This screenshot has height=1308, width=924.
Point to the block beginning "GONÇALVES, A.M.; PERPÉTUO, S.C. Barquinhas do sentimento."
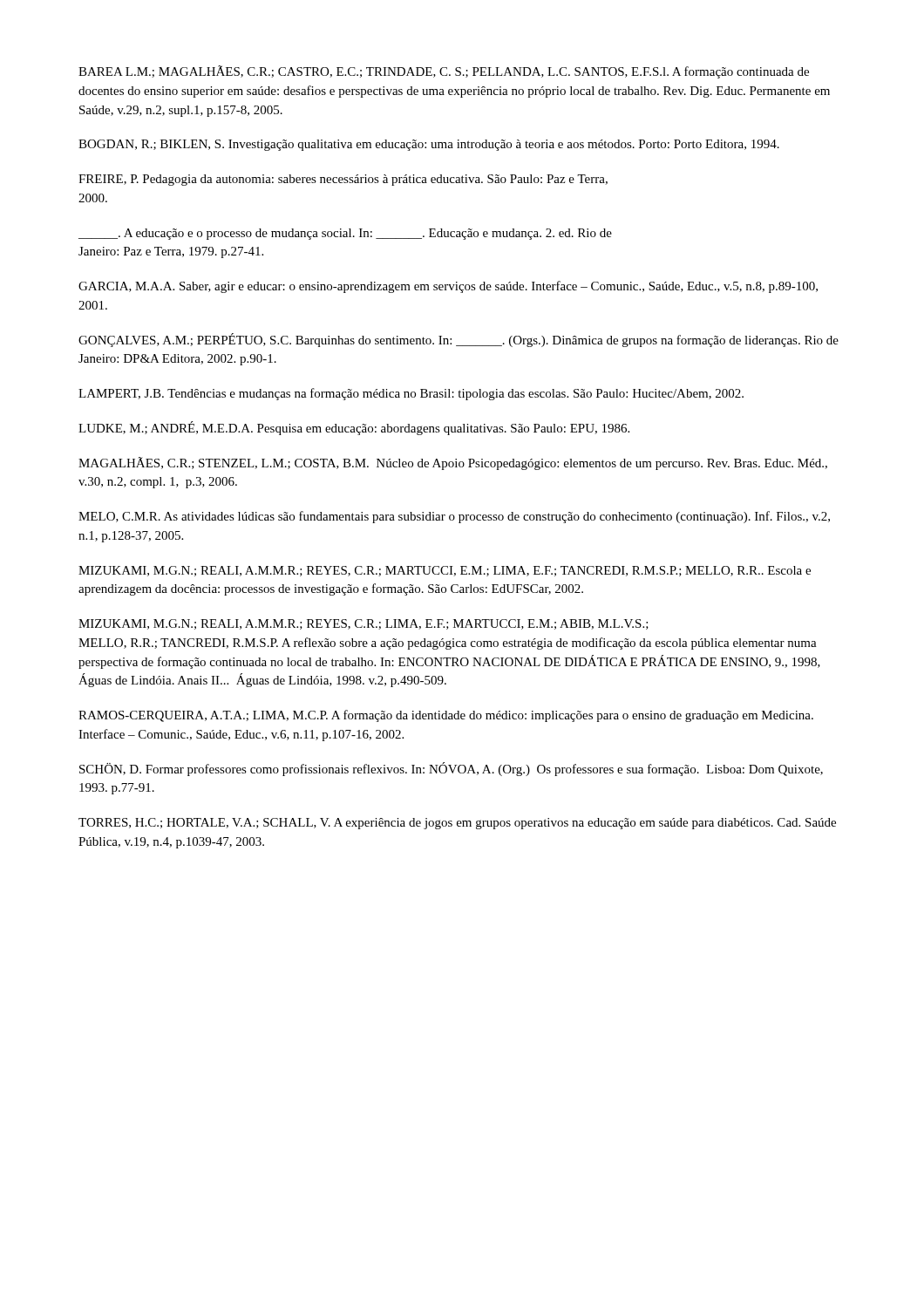[458, 349]
